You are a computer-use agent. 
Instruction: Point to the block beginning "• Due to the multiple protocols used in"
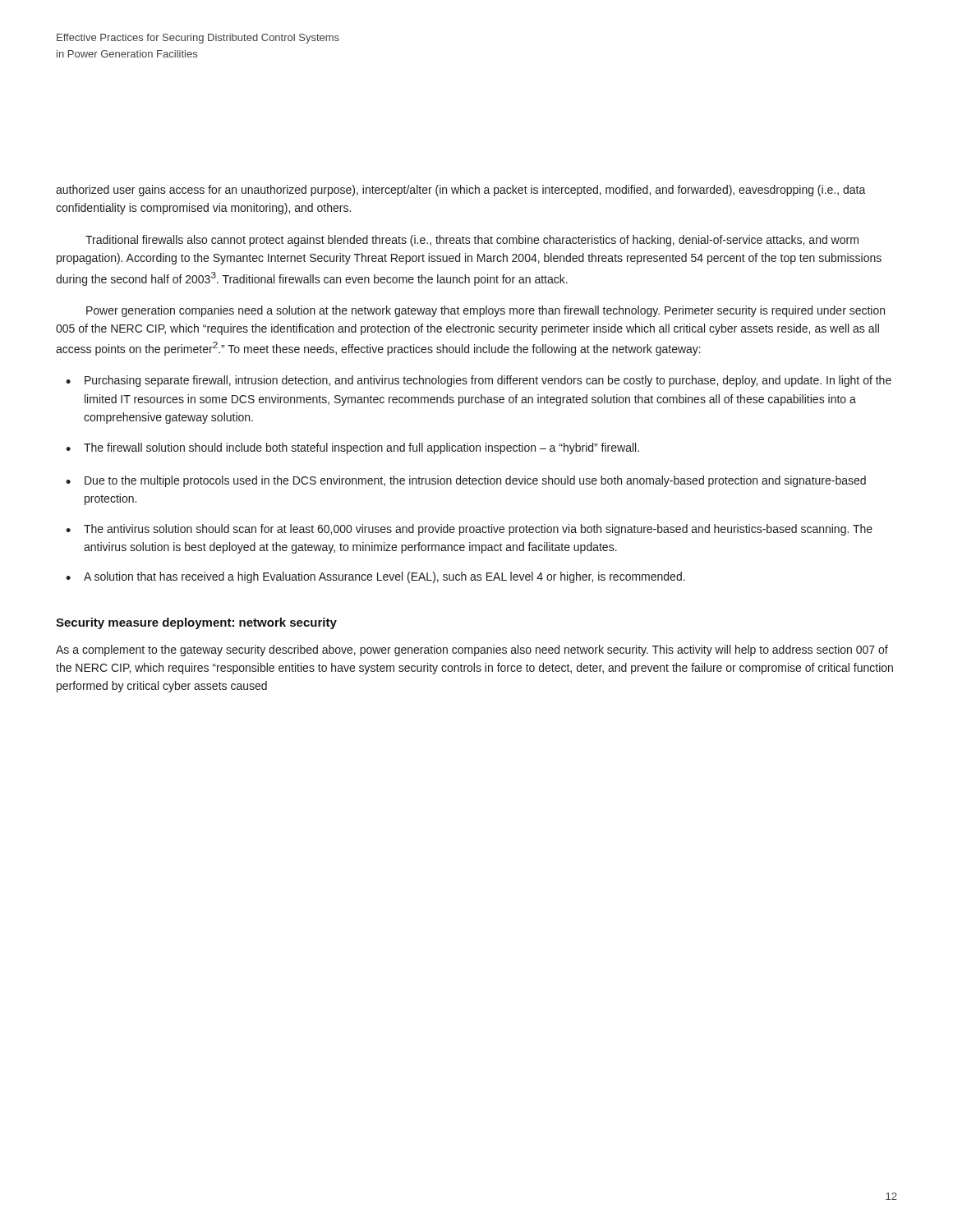[481, 490]
